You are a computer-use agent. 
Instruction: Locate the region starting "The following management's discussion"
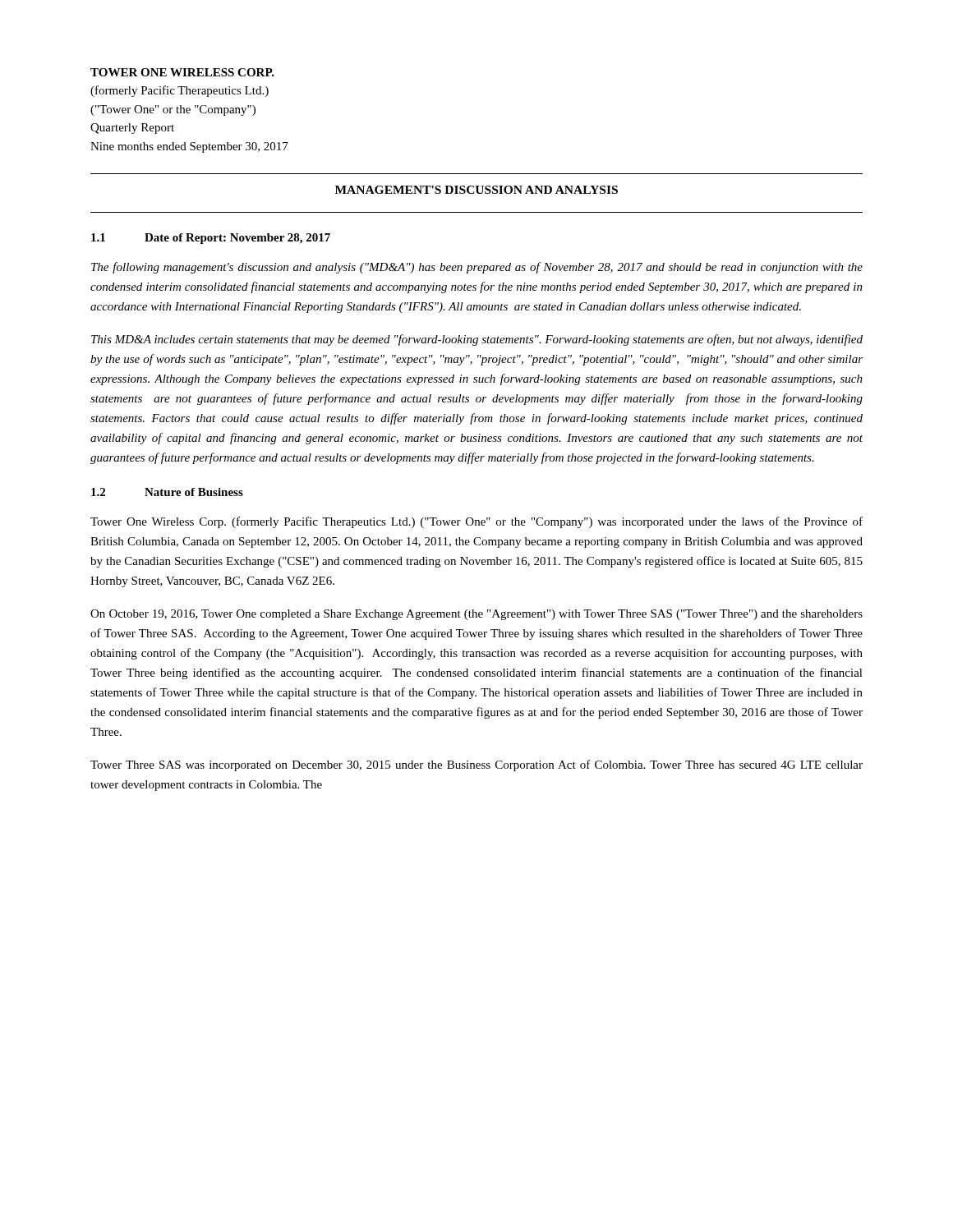click(x=476, y=287)
